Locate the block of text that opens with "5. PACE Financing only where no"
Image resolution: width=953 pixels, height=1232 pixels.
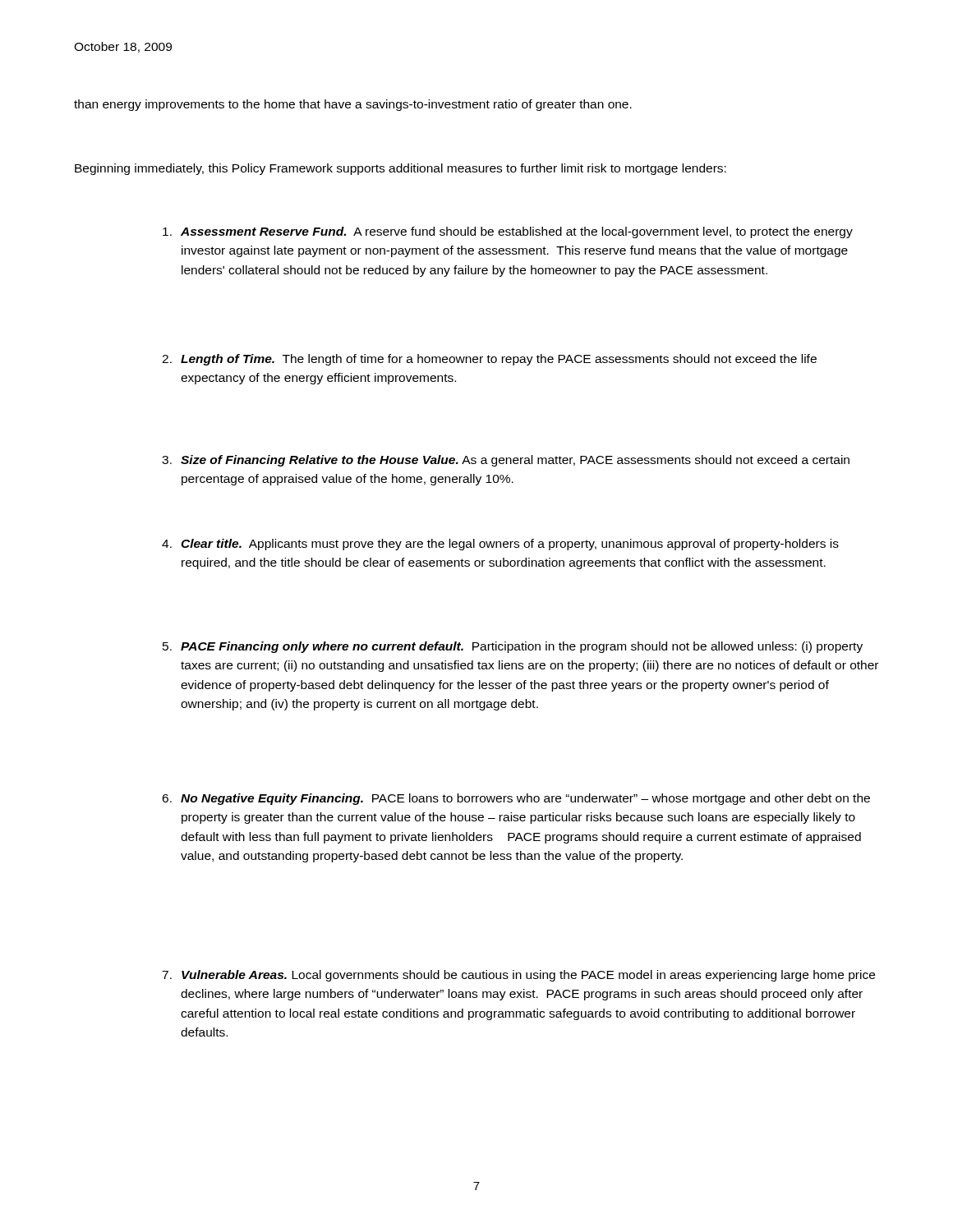click(476, 675)
